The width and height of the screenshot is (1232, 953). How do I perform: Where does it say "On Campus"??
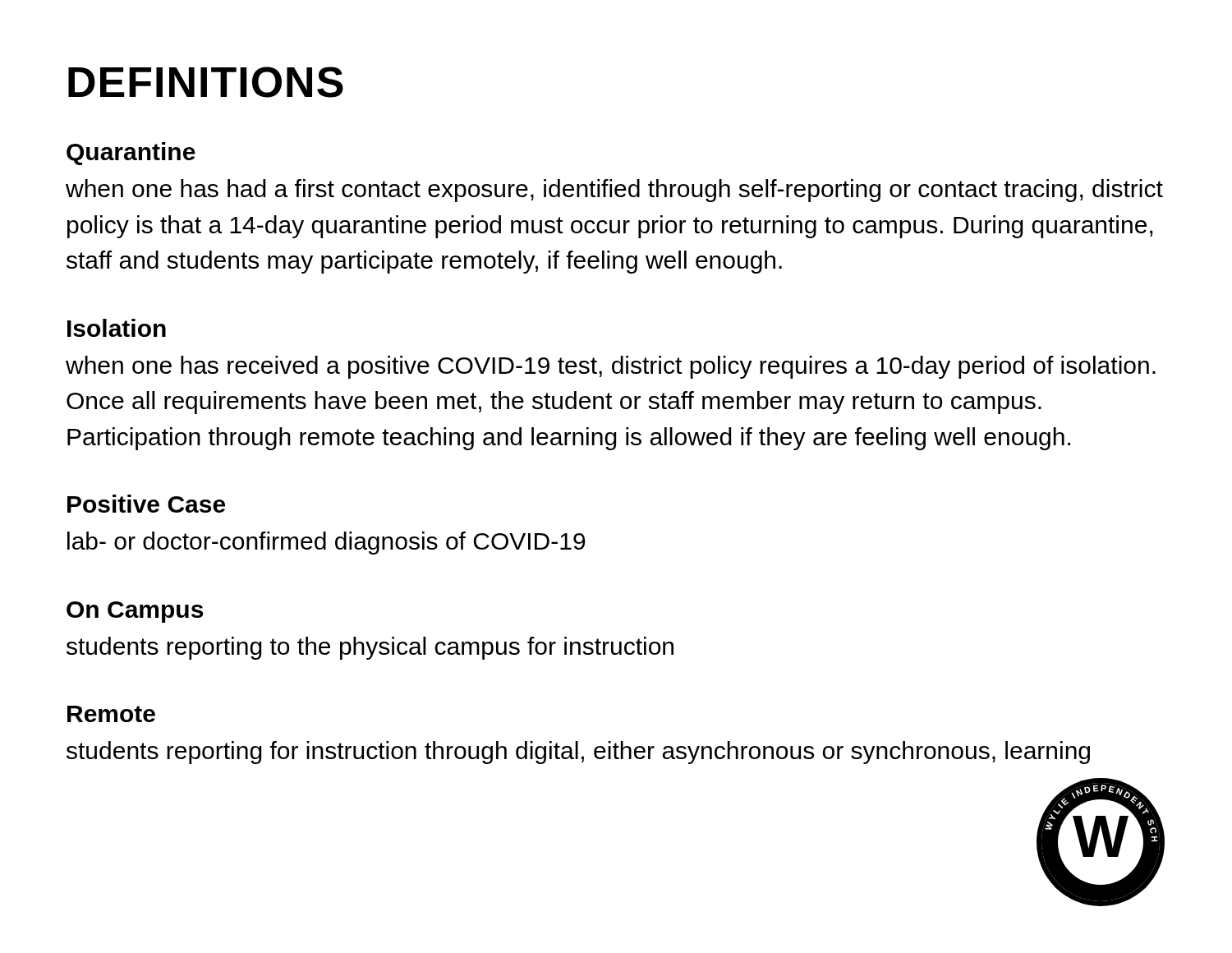tap(135, 609)
